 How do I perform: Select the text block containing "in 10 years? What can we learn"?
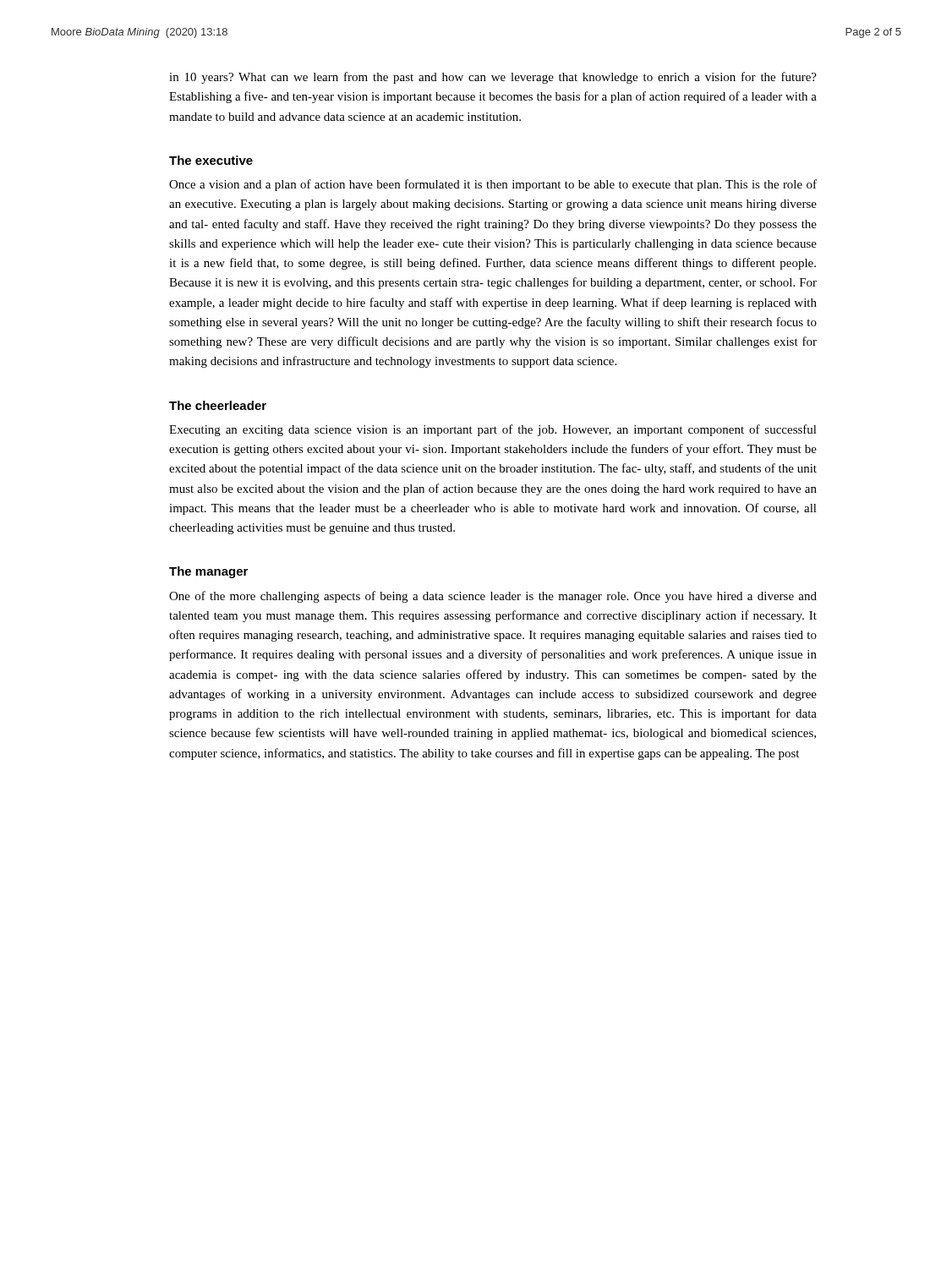pyautogui.click(x=493, y=97)
